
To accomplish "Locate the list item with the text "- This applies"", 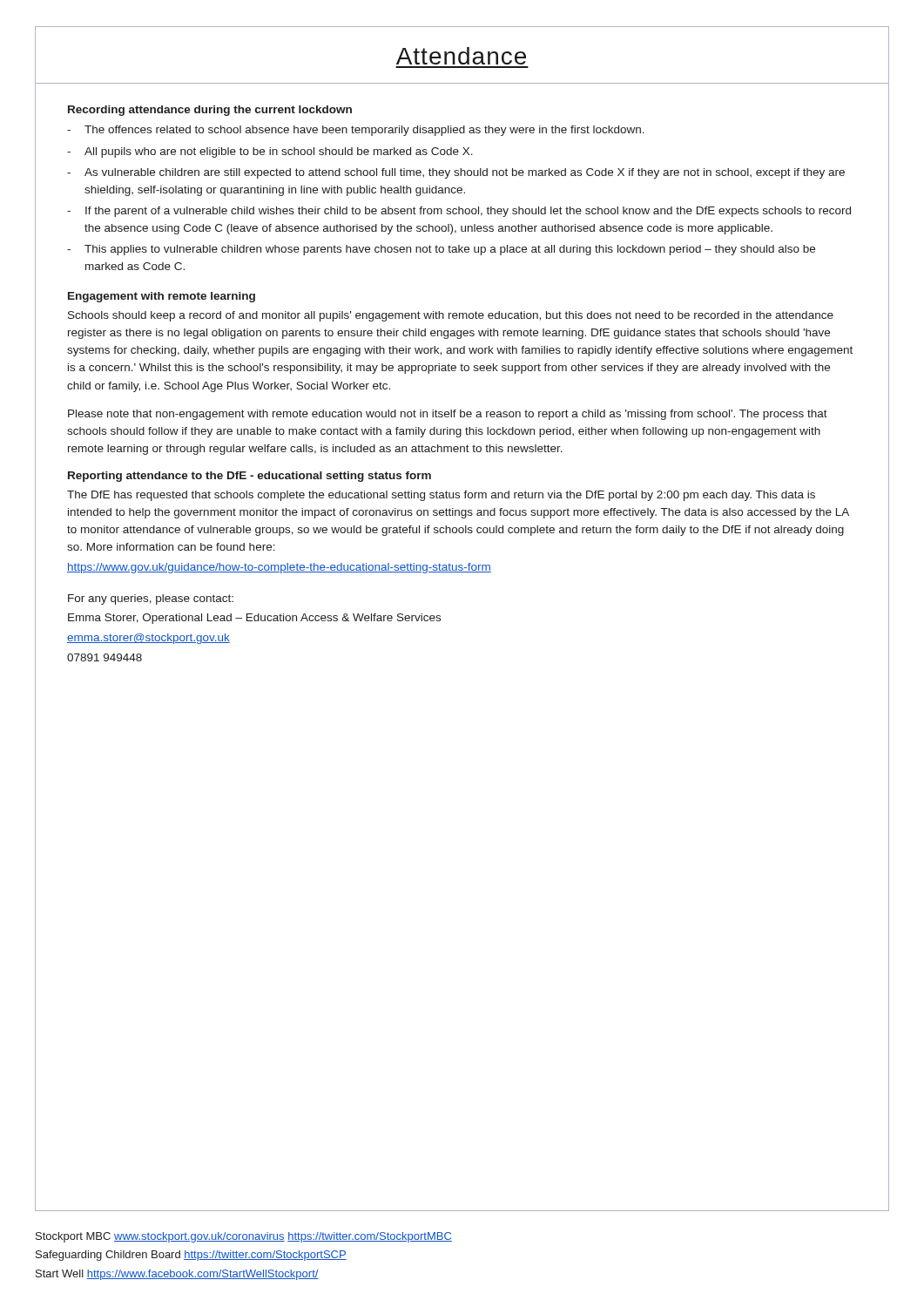I will 462,258.
